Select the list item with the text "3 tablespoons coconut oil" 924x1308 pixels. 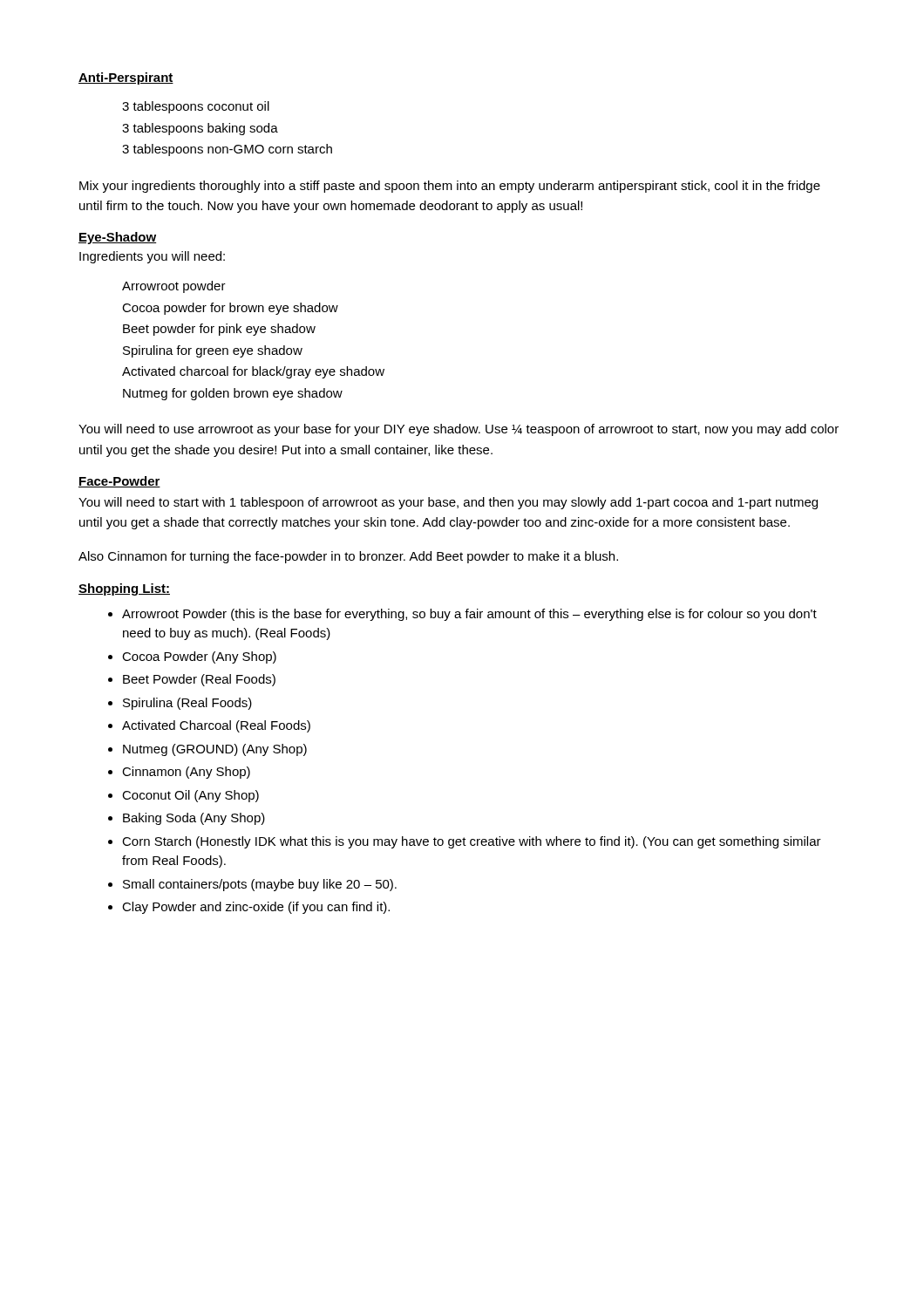(196, 106)
